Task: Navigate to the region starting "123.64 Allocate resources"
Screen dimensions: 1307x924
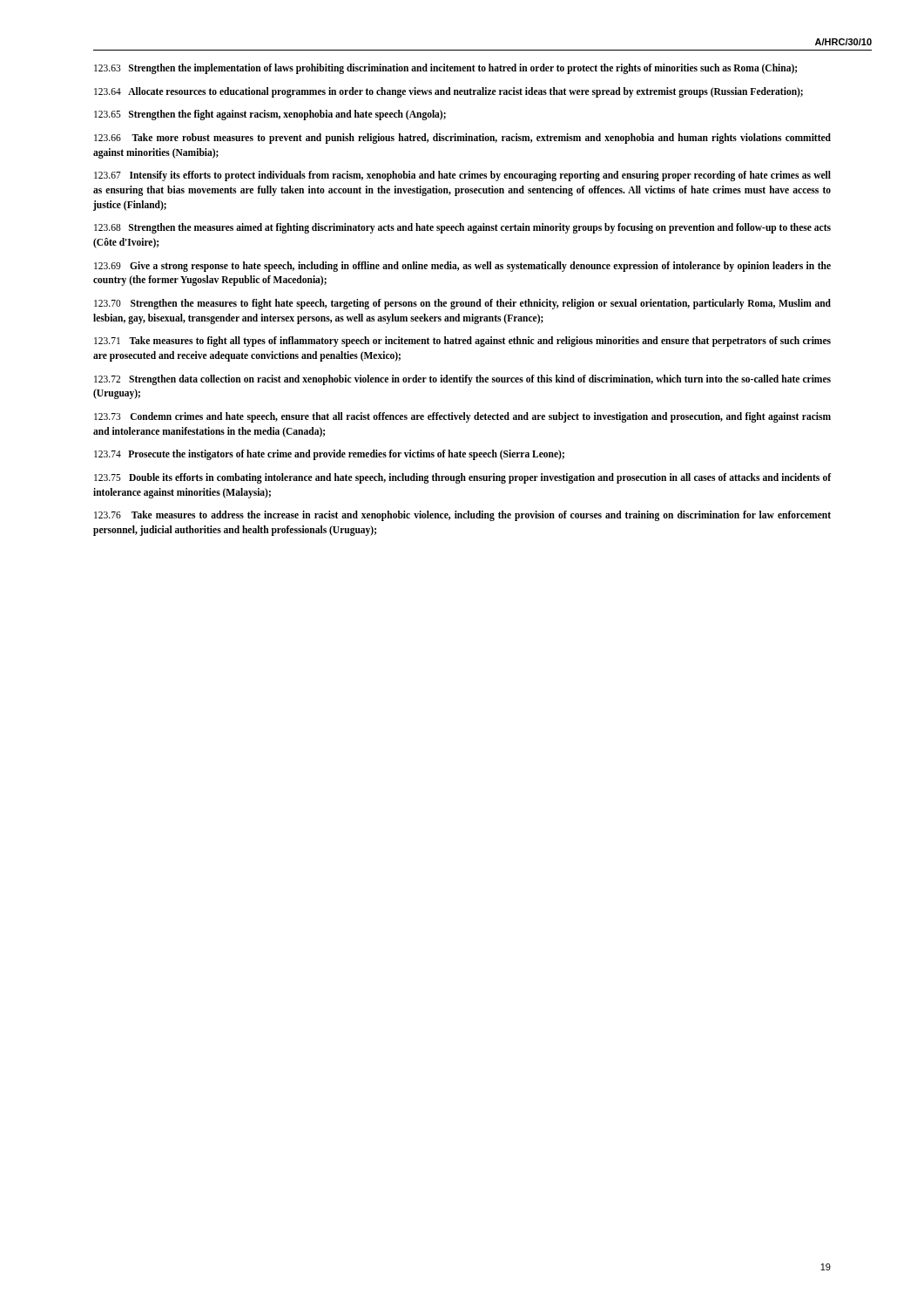Action: pyautogui.click(x=448, y=91)
